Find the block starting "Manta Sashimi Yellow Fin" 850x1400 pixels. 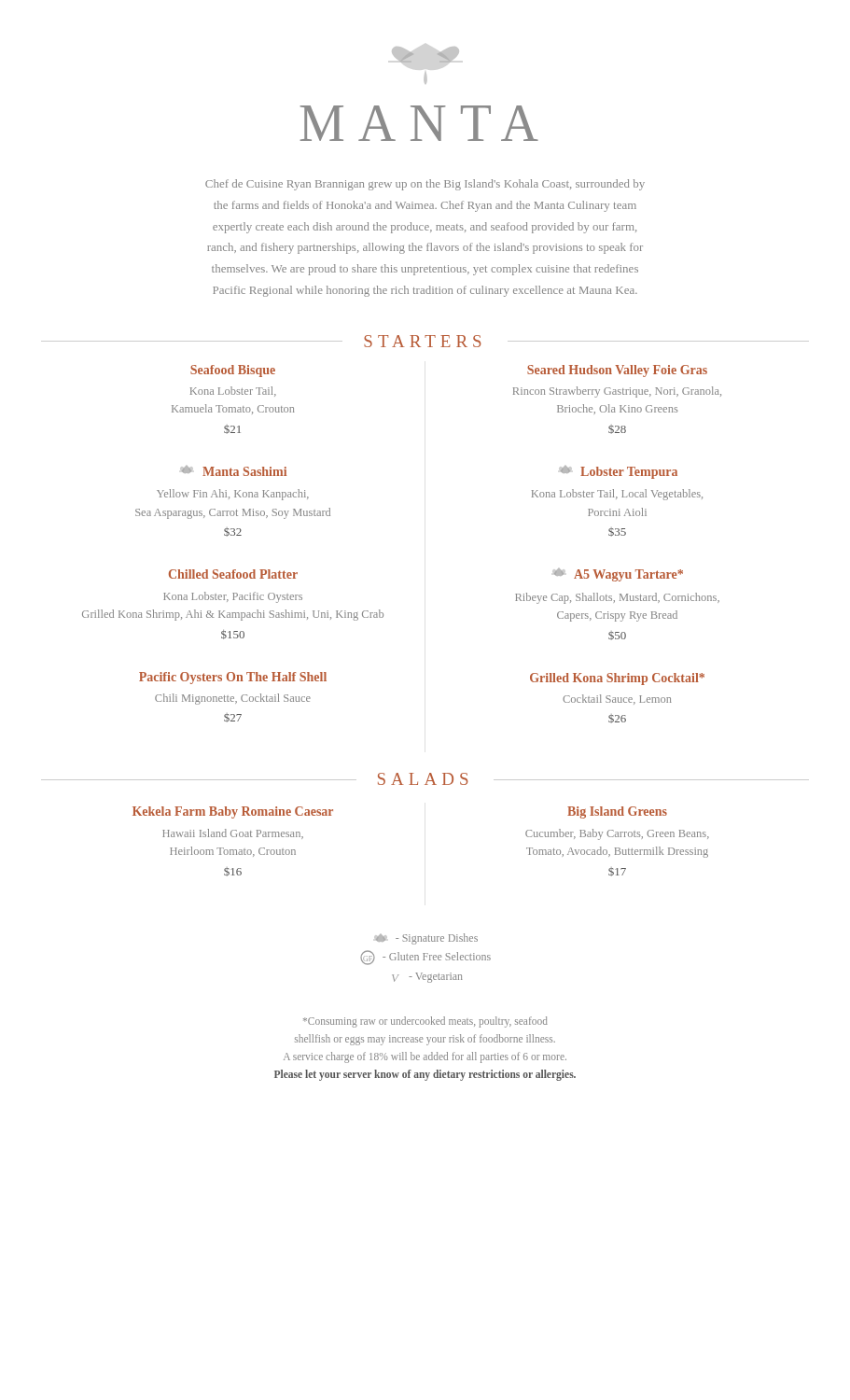point(233,501)
